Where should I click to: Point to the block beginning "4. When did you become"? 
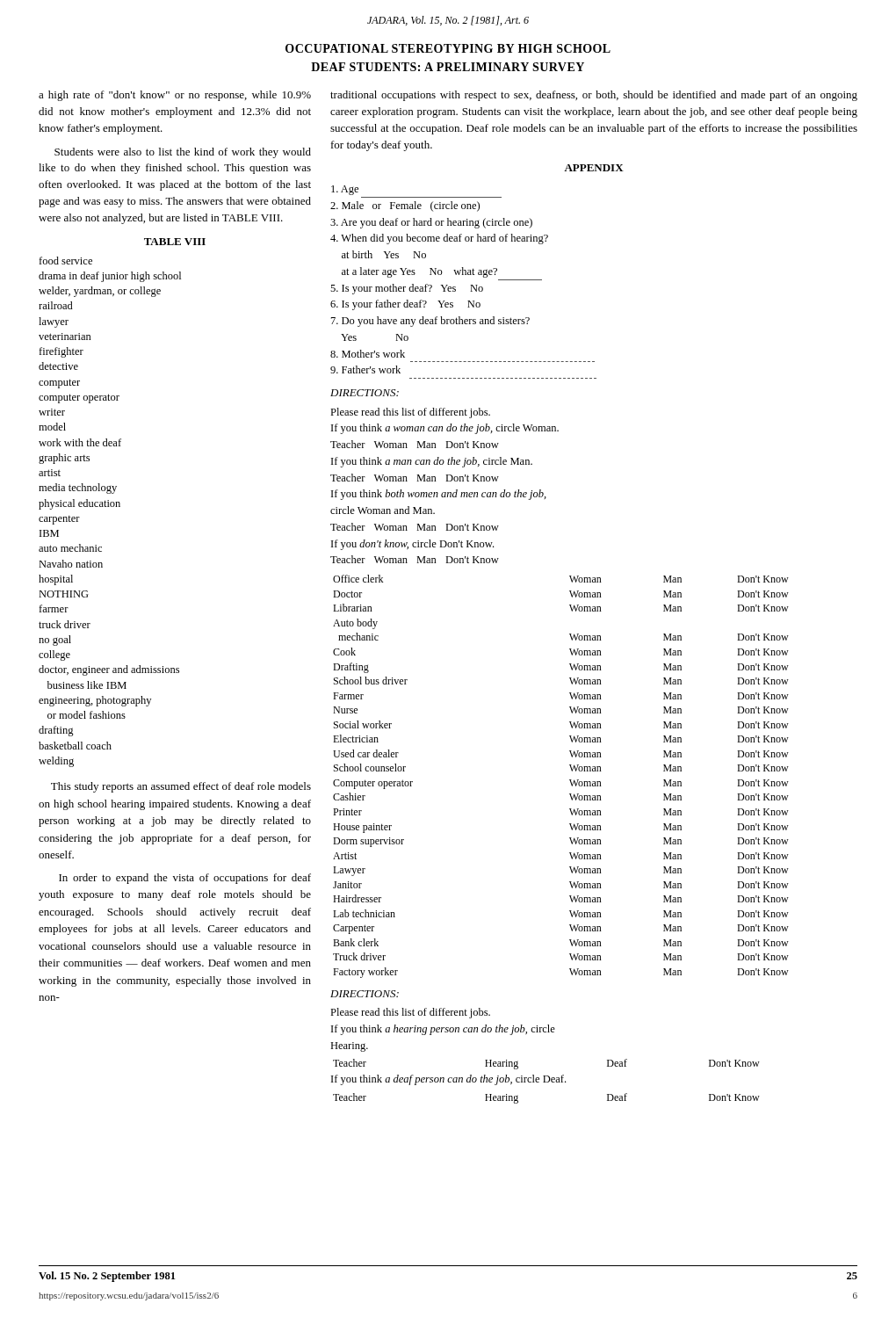coord(439,239)
